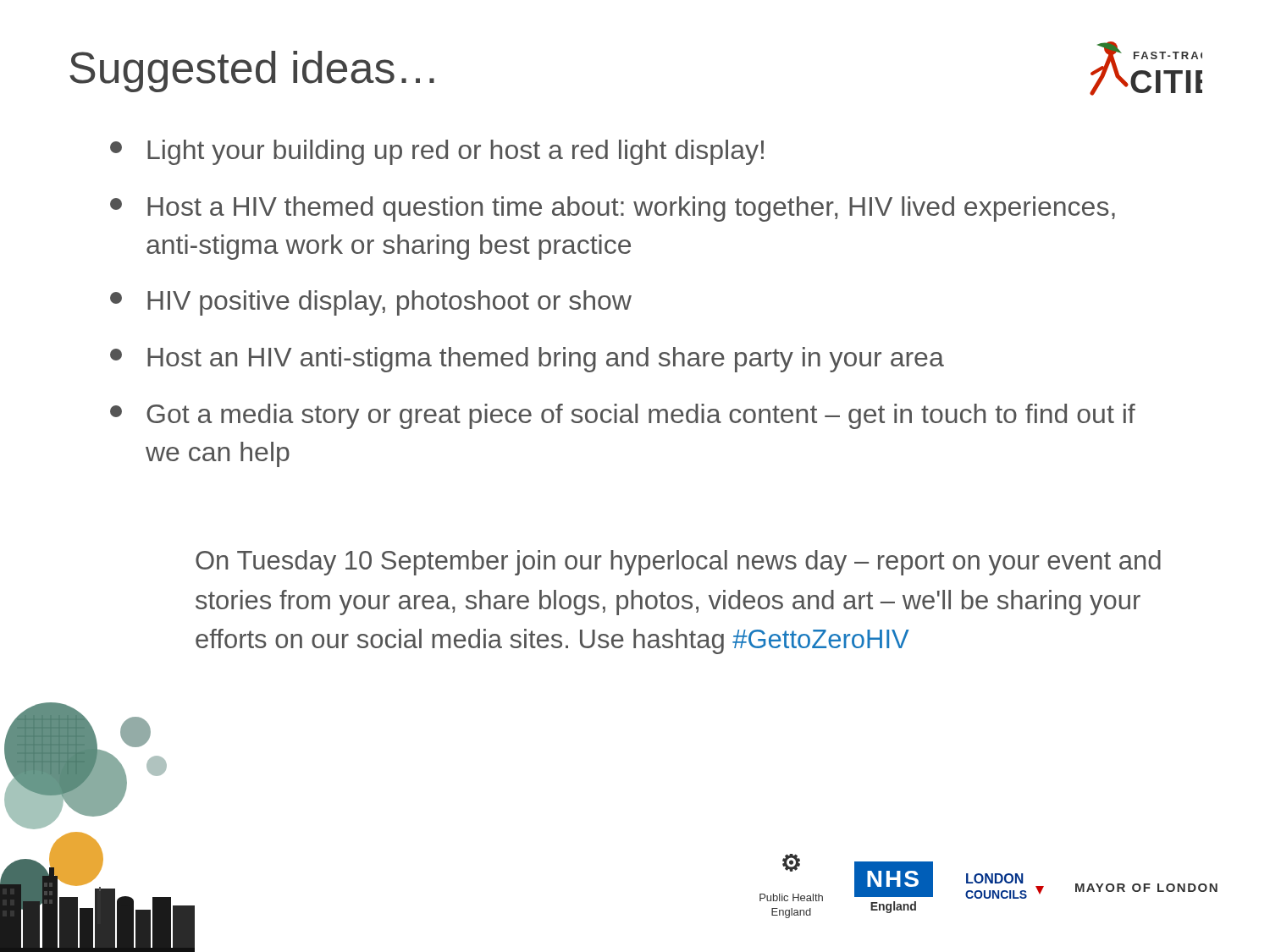Navigate to the element starting "Host an HIV anti-stigma themed bring and share"
Screen dimensions: 952x1270
click(627, 358)
